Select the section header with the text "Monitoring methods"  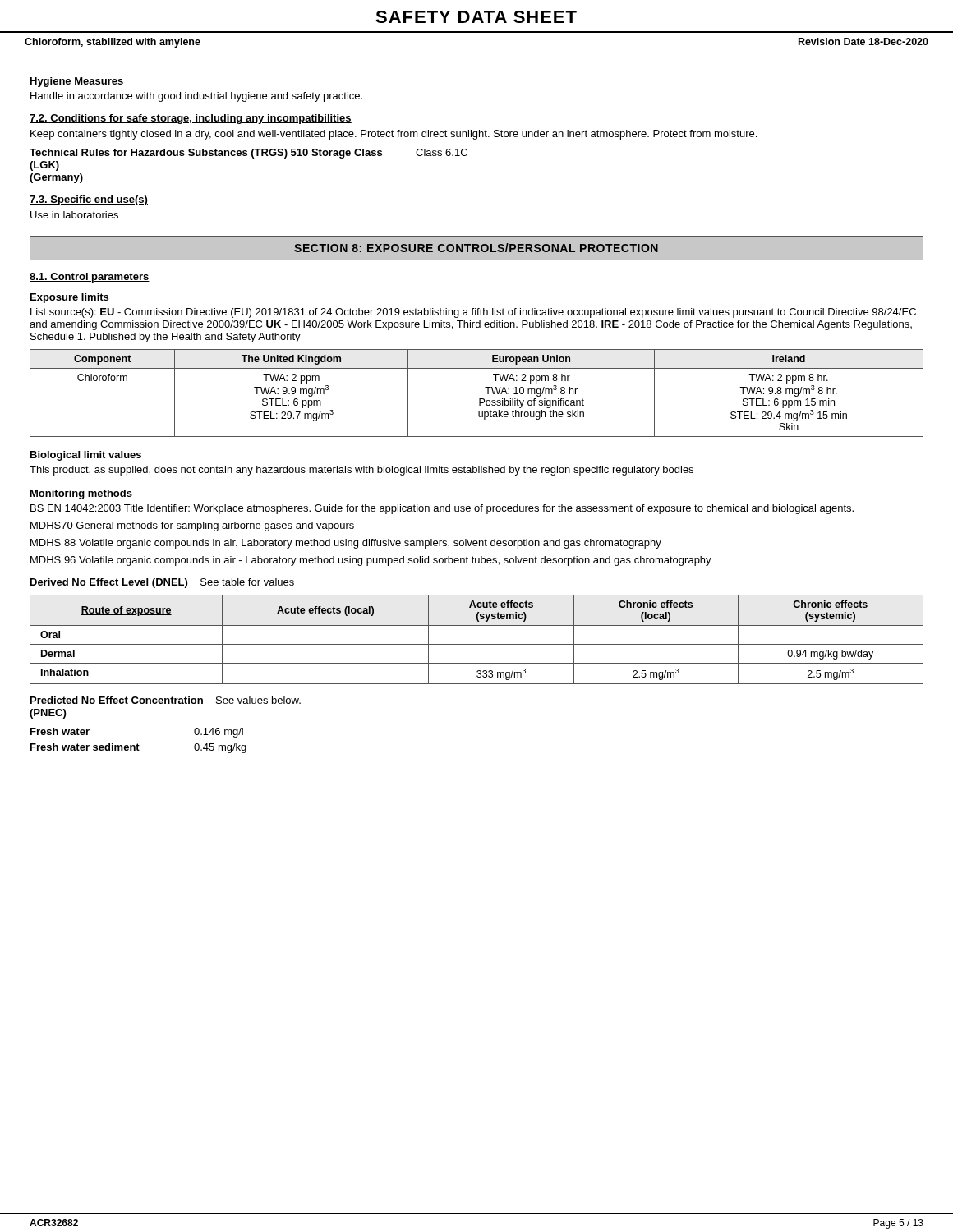tap(81, 493)
